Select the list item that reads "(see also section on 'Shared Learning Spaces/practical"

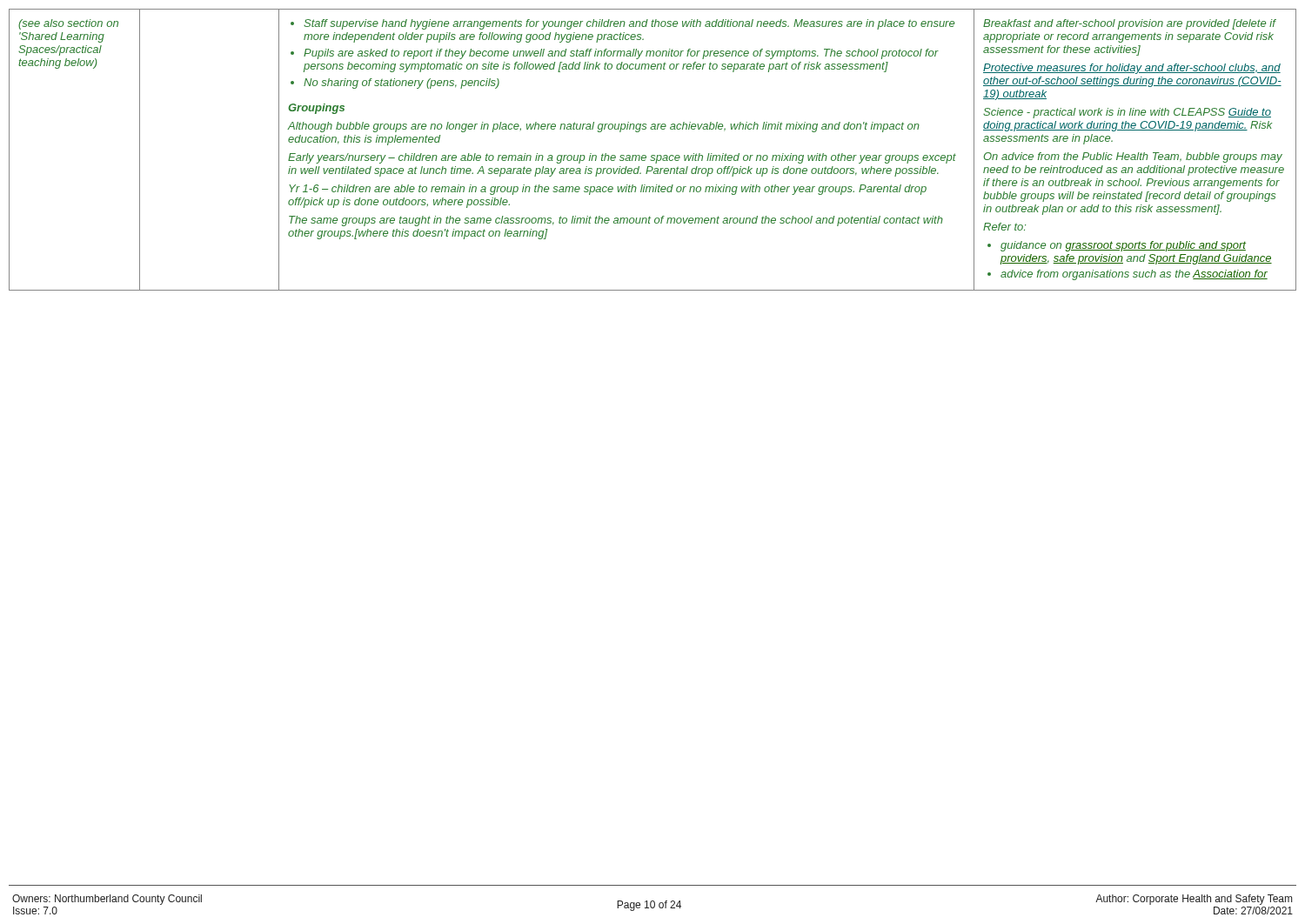pyautogui.click(x=69, y=43)
